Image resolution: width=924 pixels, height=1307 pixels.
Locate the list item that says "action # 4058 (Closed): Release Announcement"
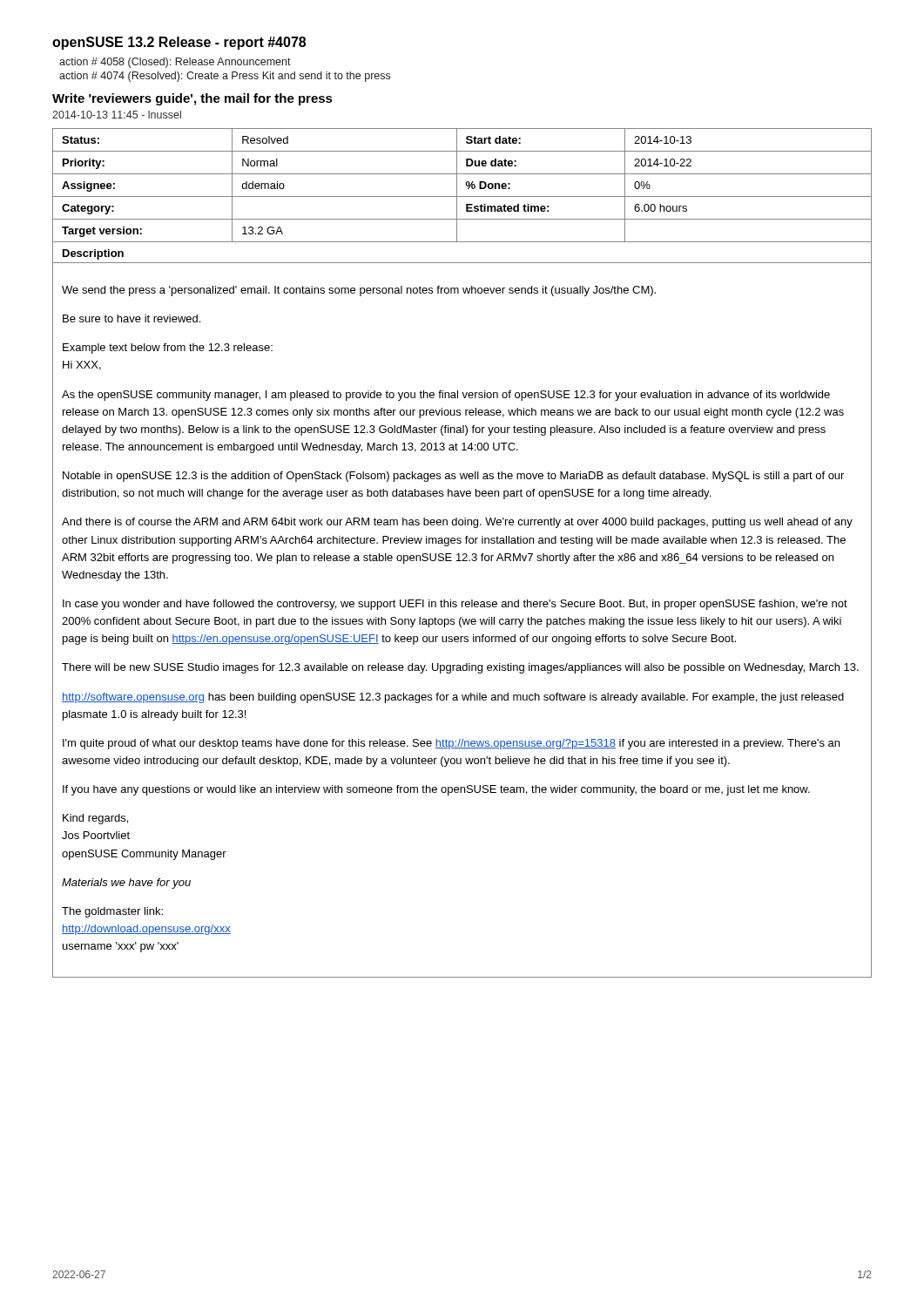click(x=175, y=62)
